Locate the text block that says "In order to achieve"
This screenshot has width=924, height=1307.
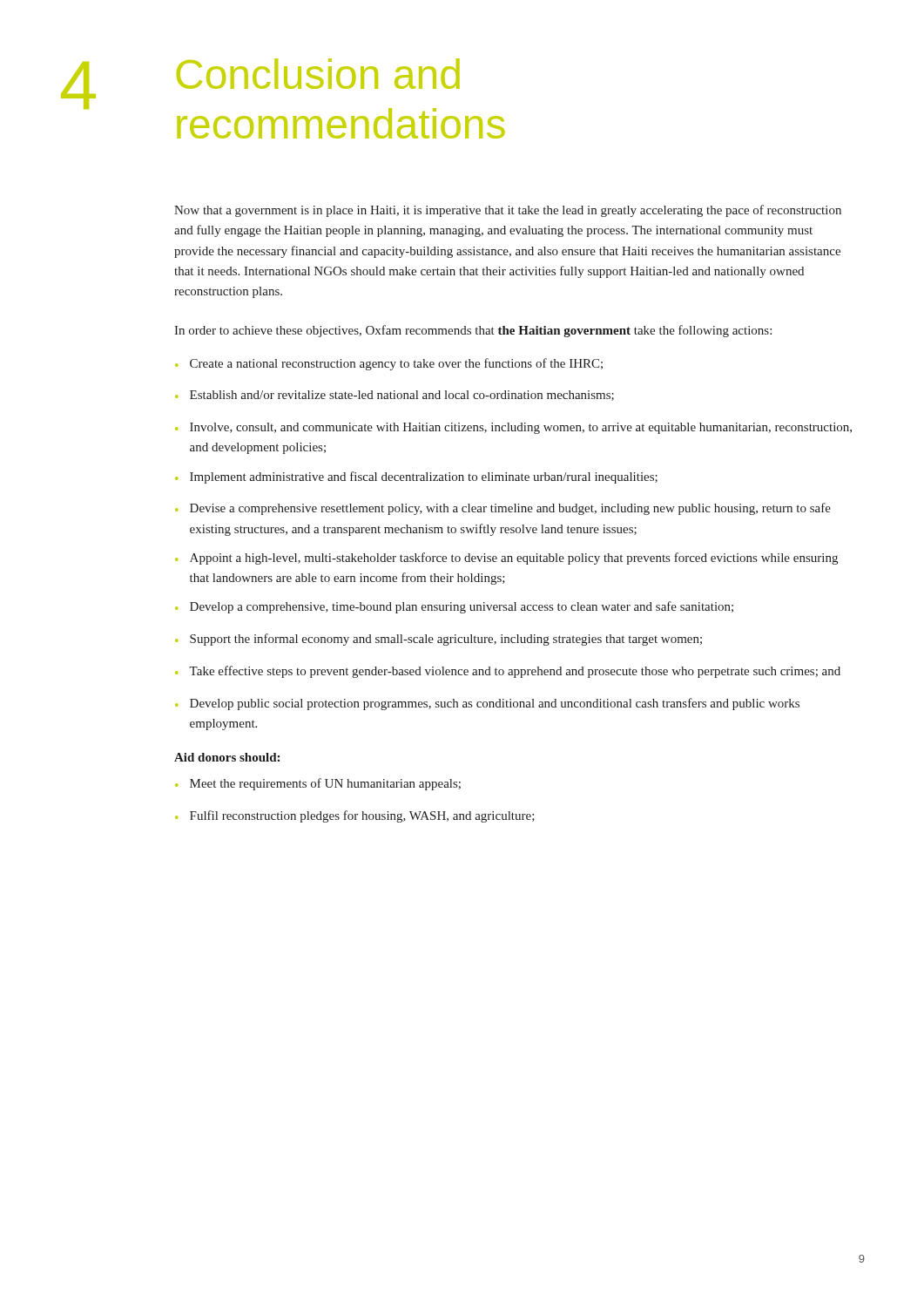point(473,330)
